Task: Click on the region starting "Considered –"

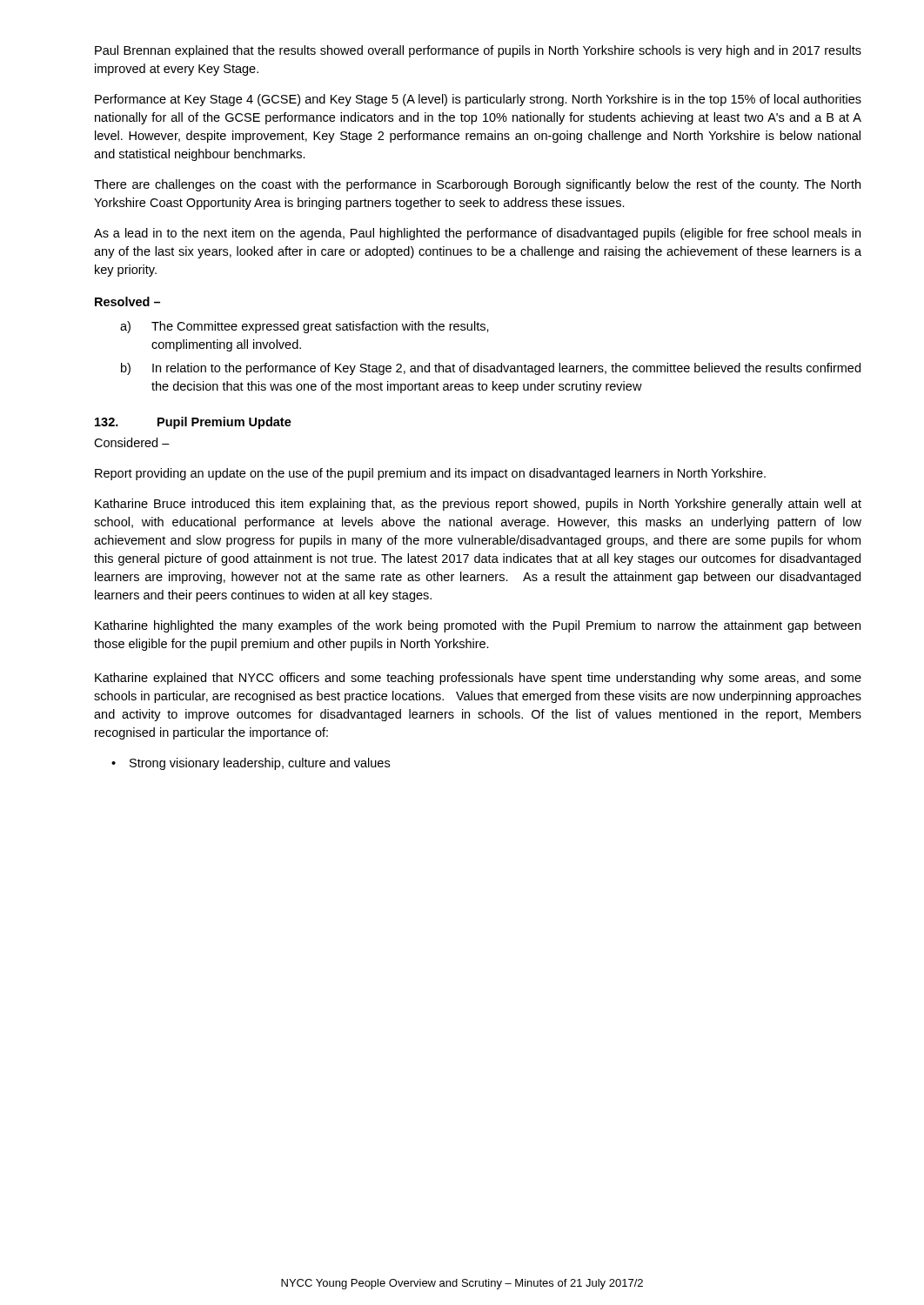Action: (x=131, y=443)
